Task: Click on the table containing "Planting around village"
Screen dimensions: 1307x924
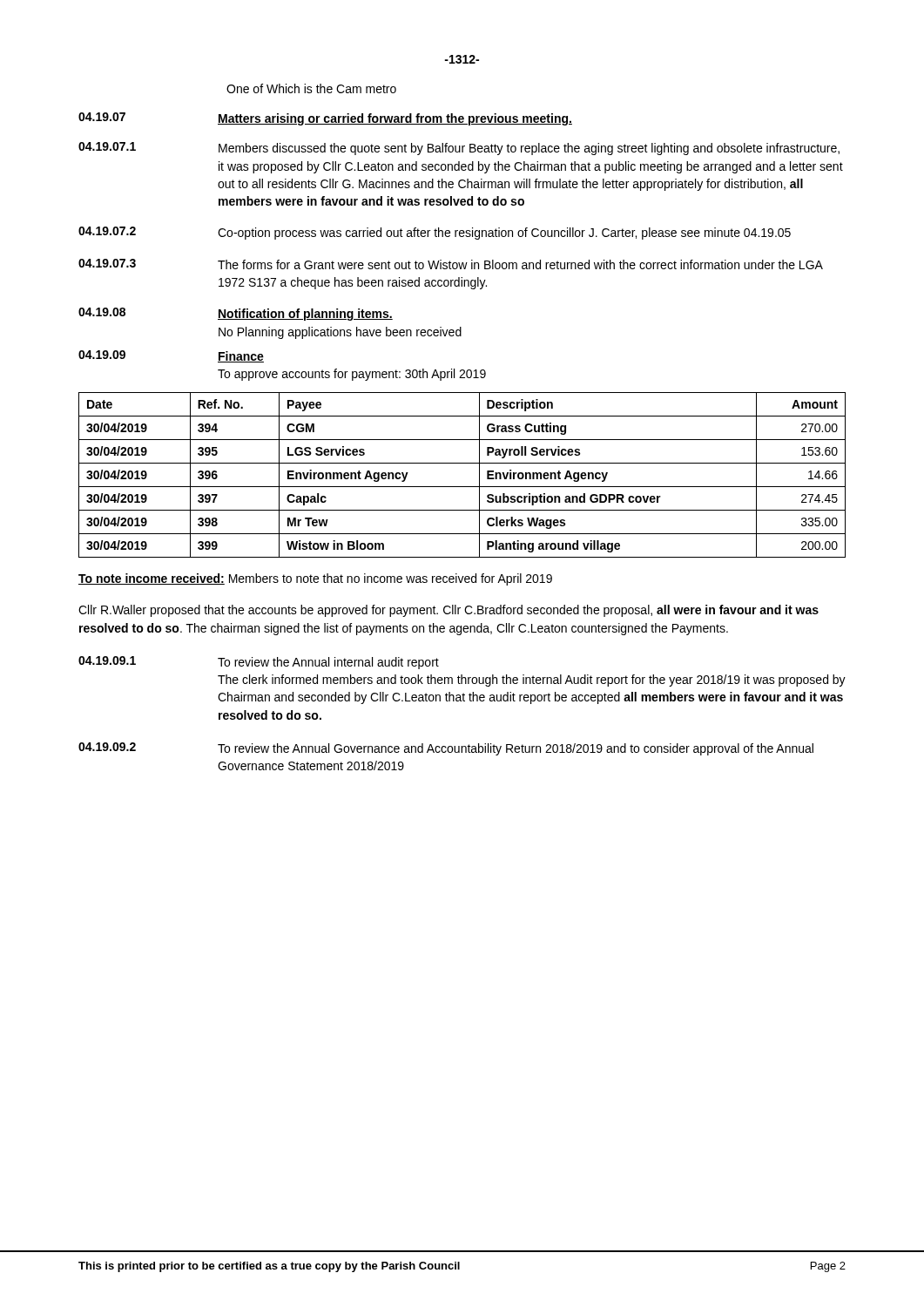Action: tap(462, 475)
